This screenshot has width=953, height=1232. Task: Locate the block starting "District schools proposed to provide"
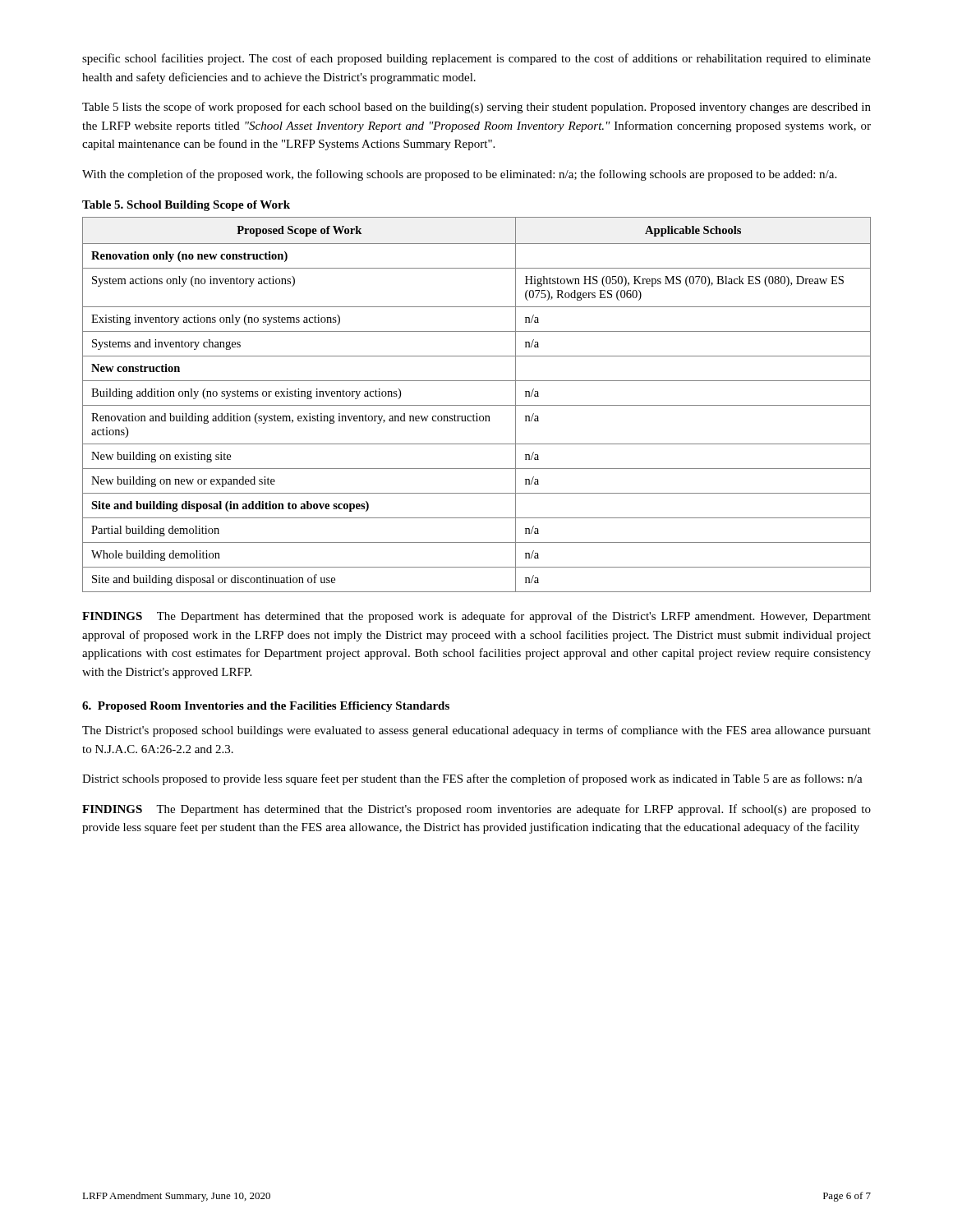[x=472, y=779]
